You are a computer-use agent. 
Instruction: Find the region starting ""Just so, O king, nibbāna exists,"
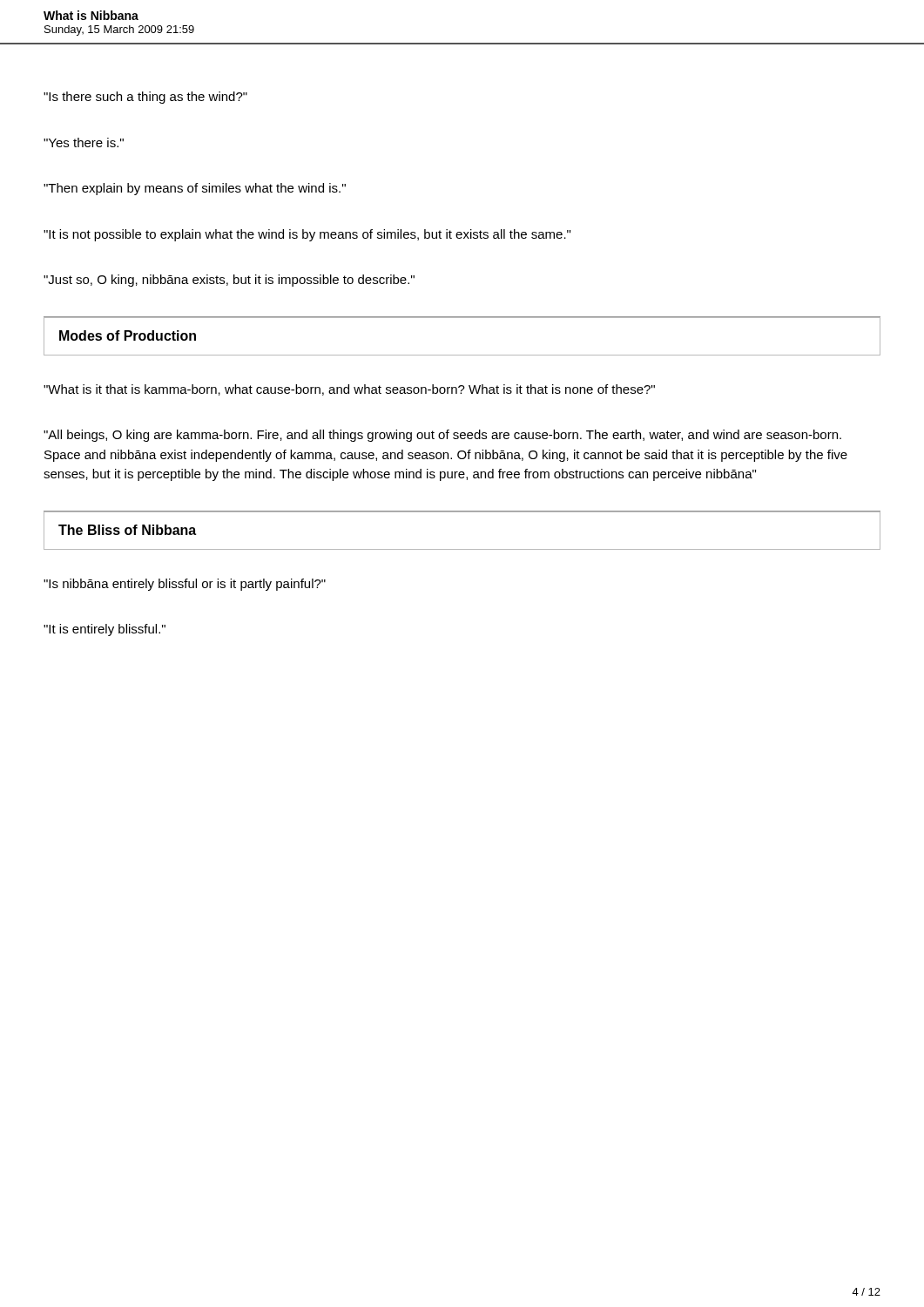tap(229, 279)
